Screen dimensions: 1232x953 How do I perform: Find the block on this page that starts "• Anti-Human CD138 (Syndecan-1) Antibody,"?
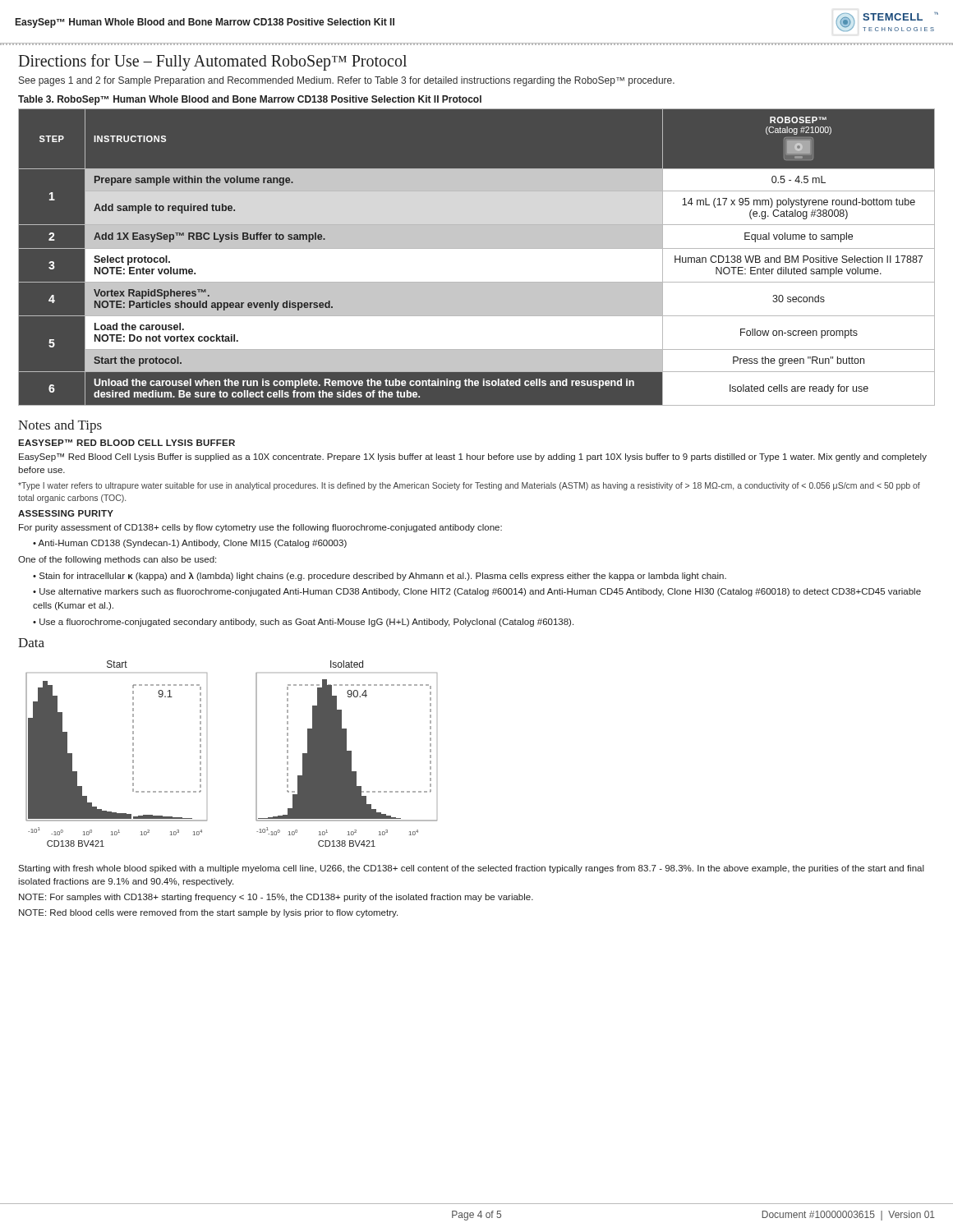point(190,543)
